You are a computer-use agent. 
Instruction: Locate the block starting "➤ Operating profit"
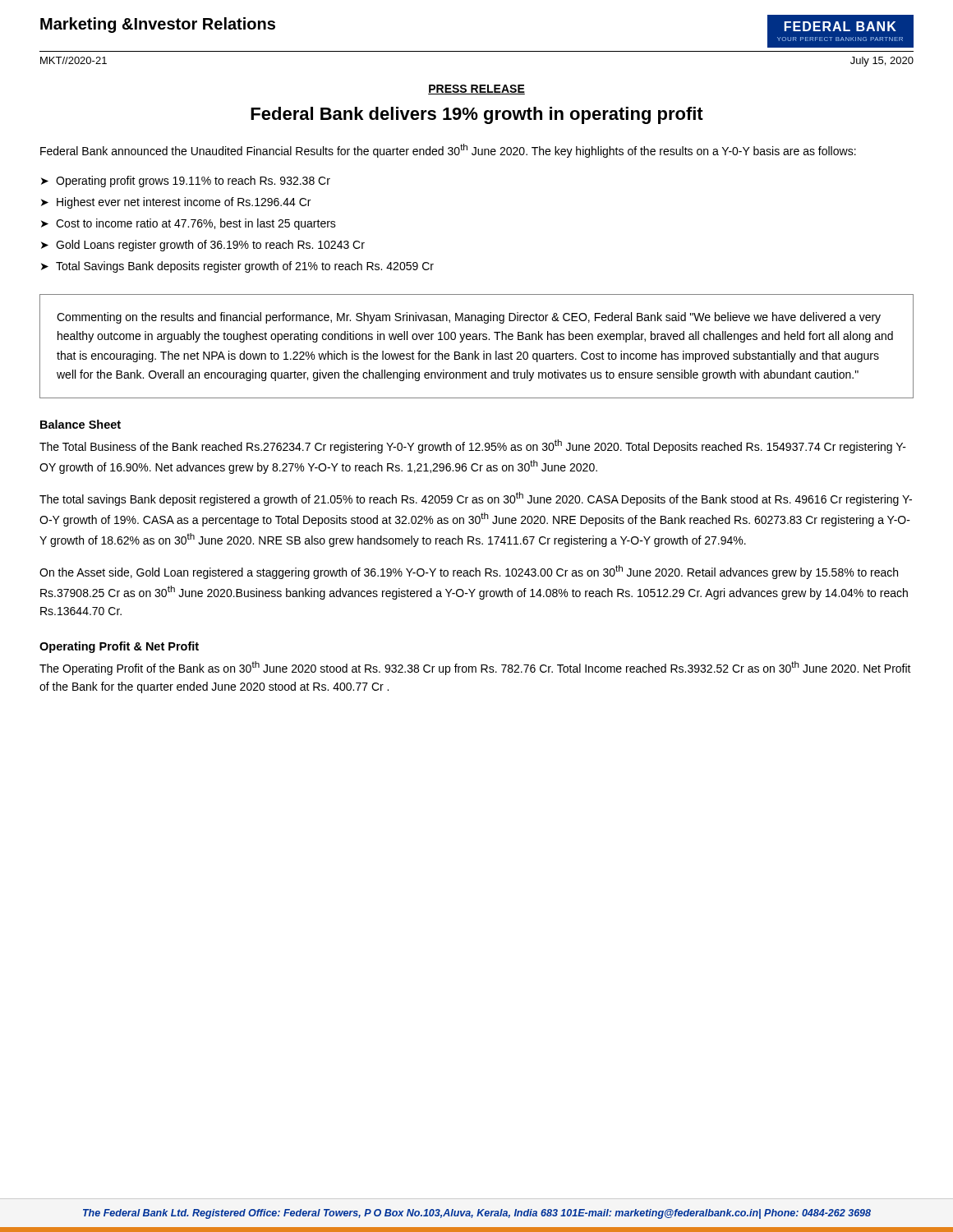click(185, 182)
